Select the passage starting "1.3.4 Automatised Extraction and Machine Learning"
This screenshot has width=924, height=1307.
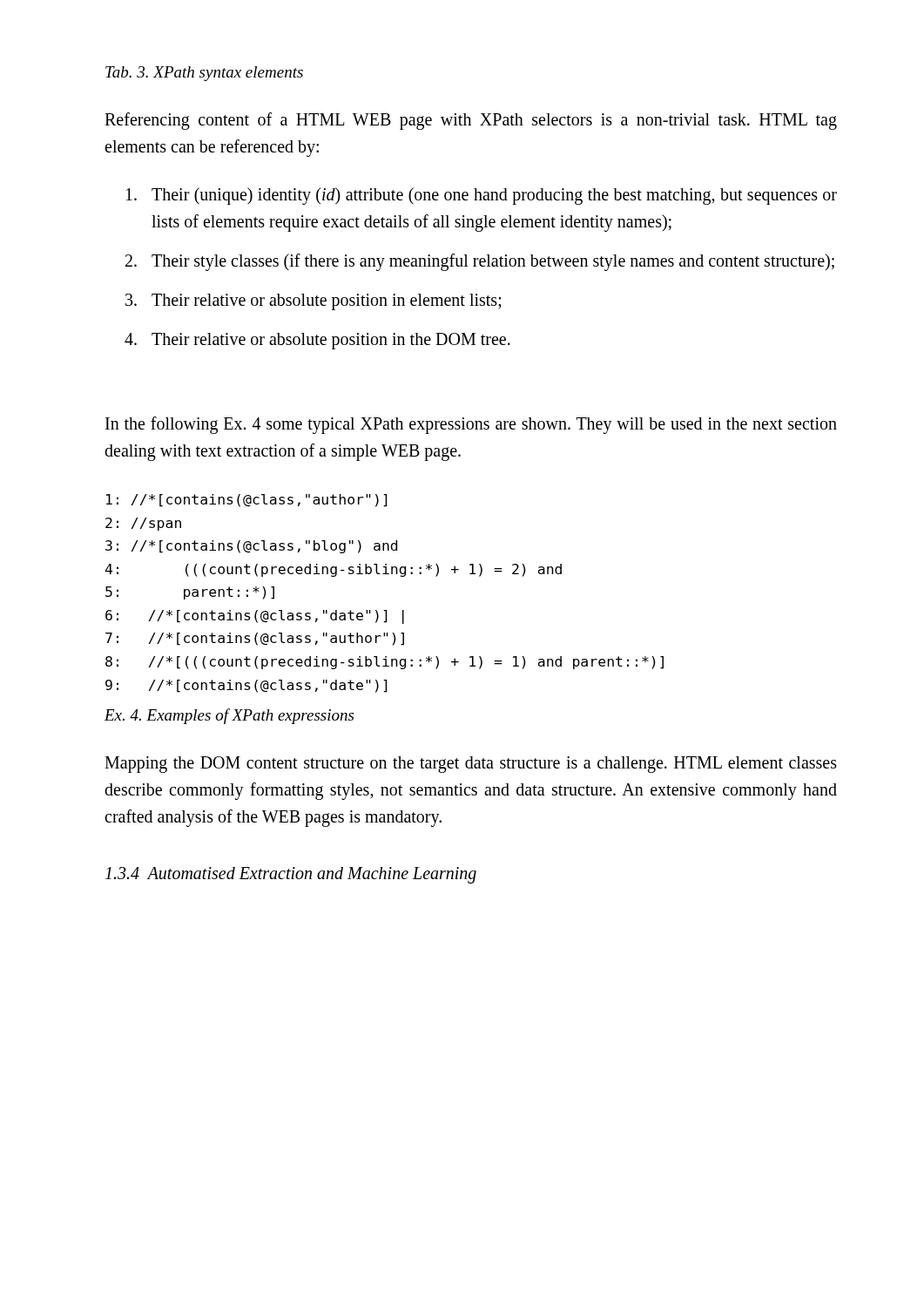[x=471, y=874]
